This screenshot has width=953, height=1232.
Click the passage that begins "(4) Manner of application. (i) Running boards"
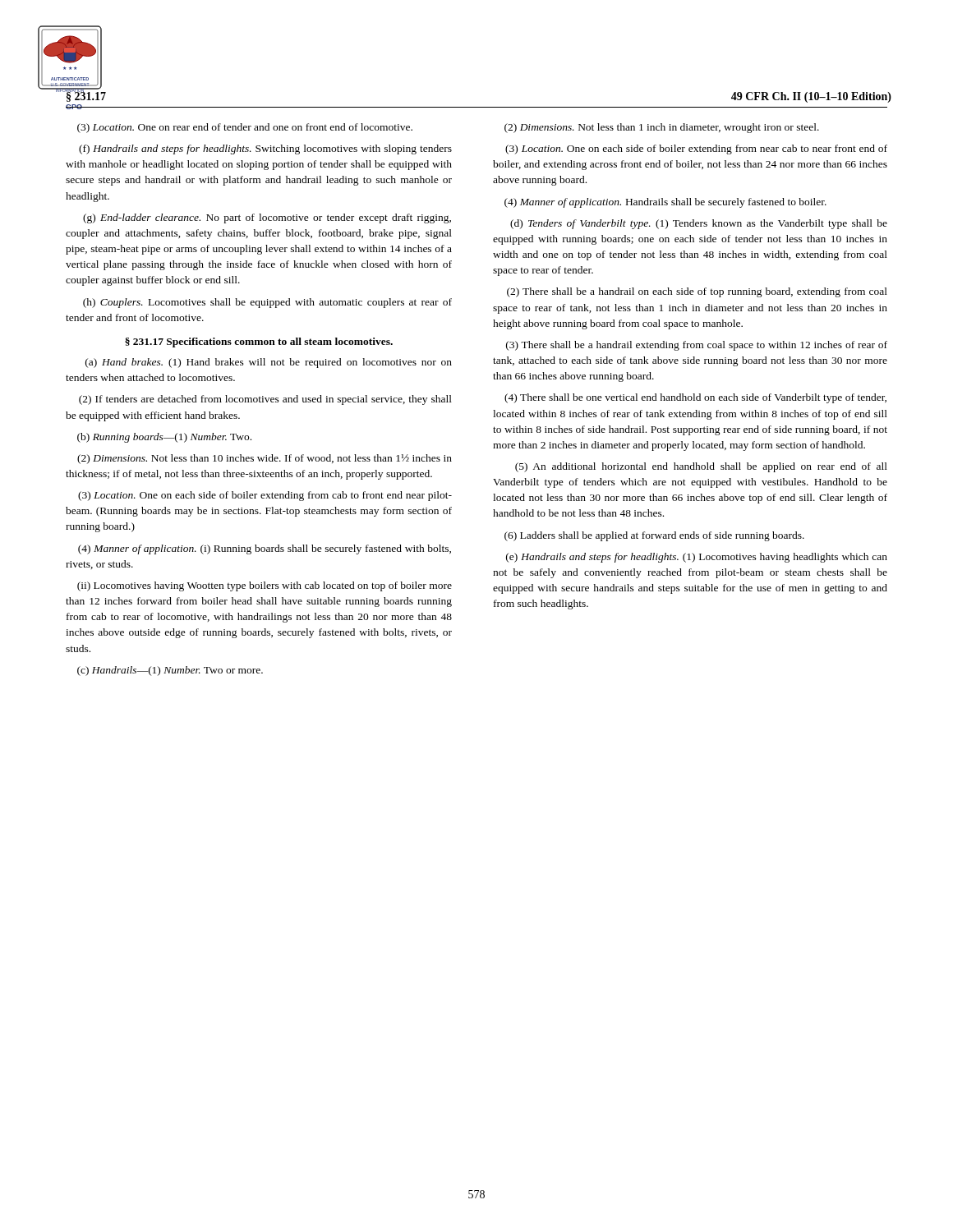coord(259,556)
